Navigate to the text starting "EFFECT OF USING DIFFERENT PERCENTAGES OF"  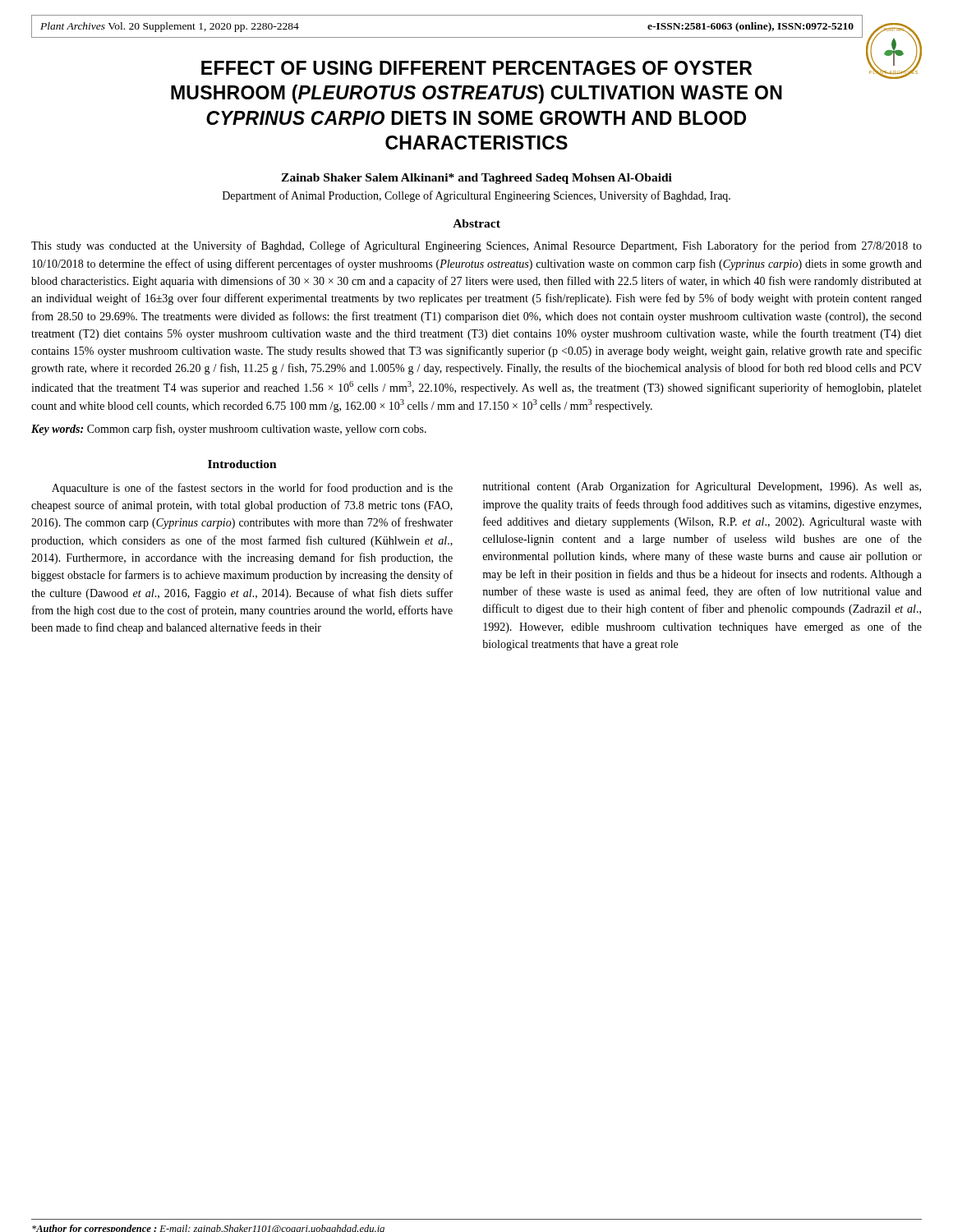click(x=476, y=106)
